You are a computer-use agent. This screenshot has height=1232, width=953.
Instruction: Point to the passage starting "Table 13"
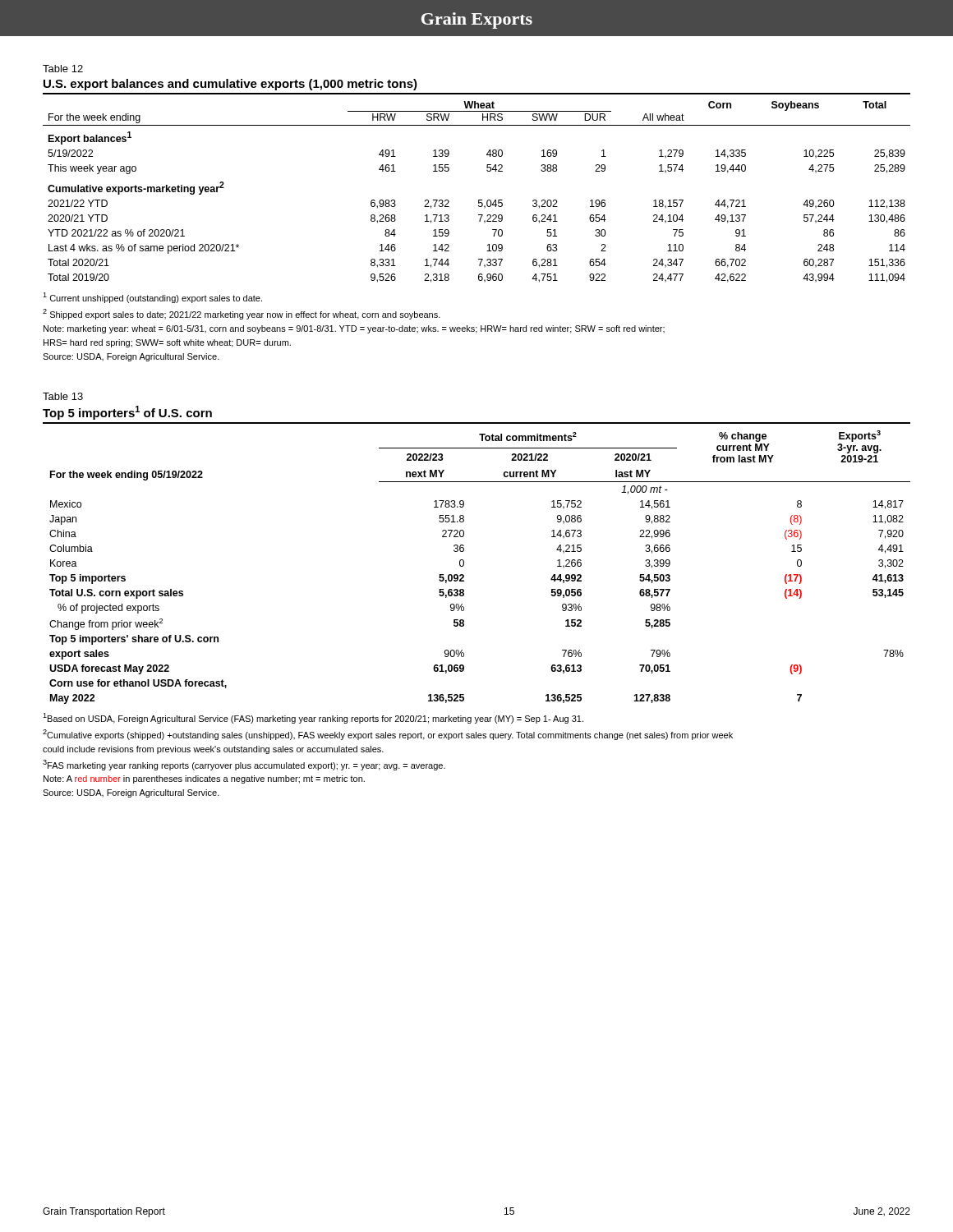pyautogui.click(x=63, y=396)
